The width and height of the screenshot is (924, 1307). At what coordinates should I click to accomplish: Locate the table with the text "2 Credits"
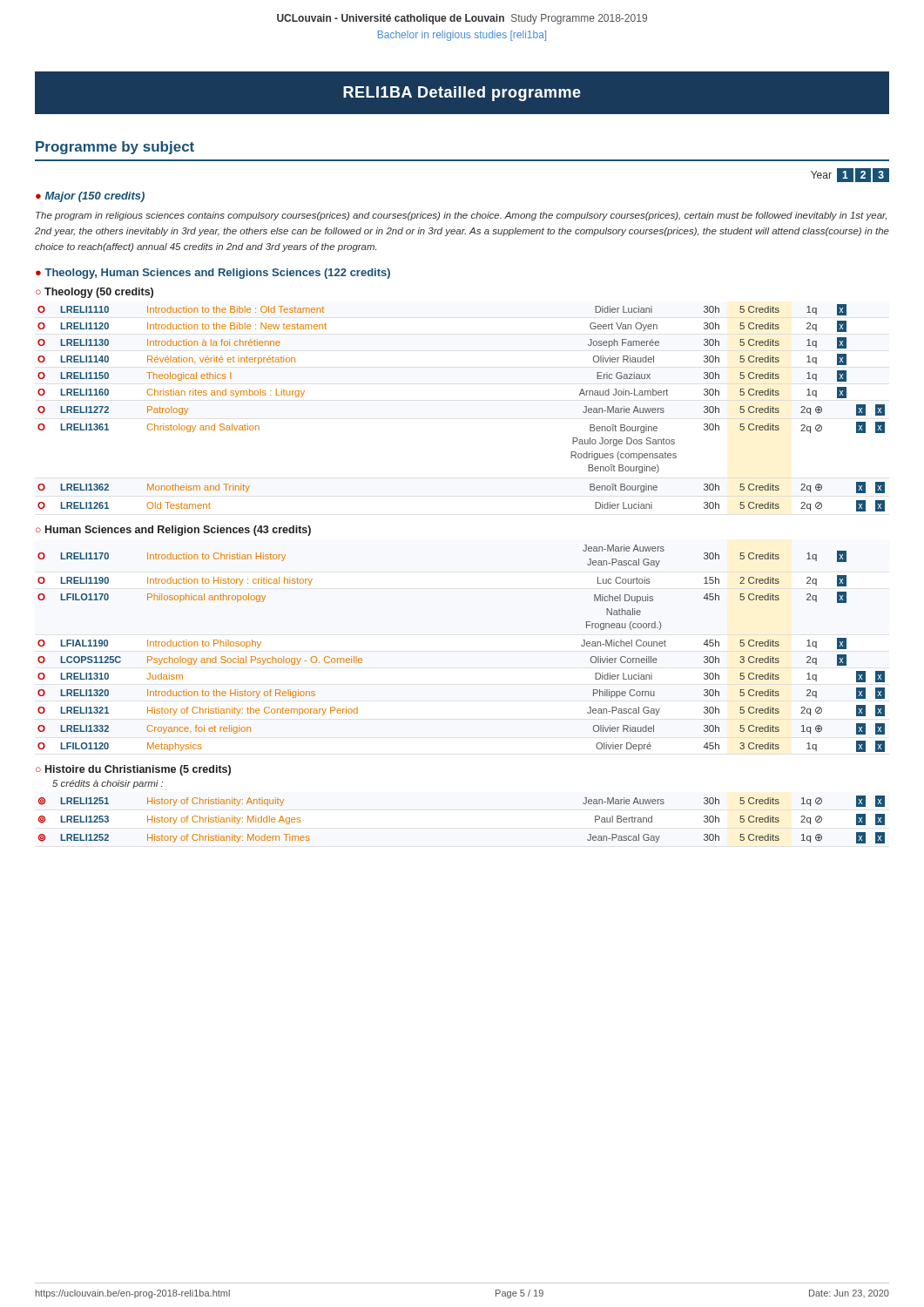[x=462, y=647]
